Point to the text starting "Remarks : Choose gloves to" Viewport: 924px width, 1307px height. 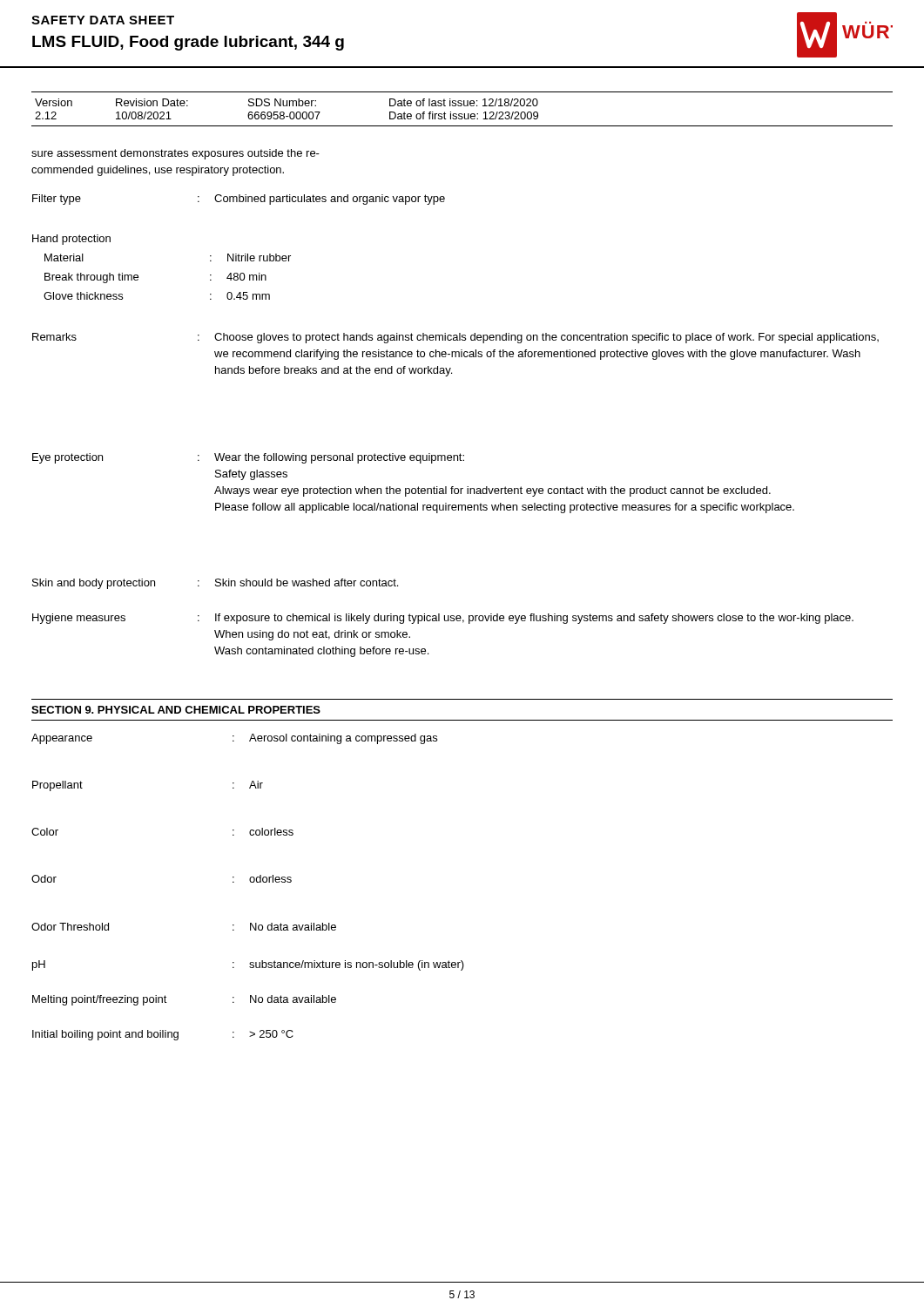[x=462, y=354]
